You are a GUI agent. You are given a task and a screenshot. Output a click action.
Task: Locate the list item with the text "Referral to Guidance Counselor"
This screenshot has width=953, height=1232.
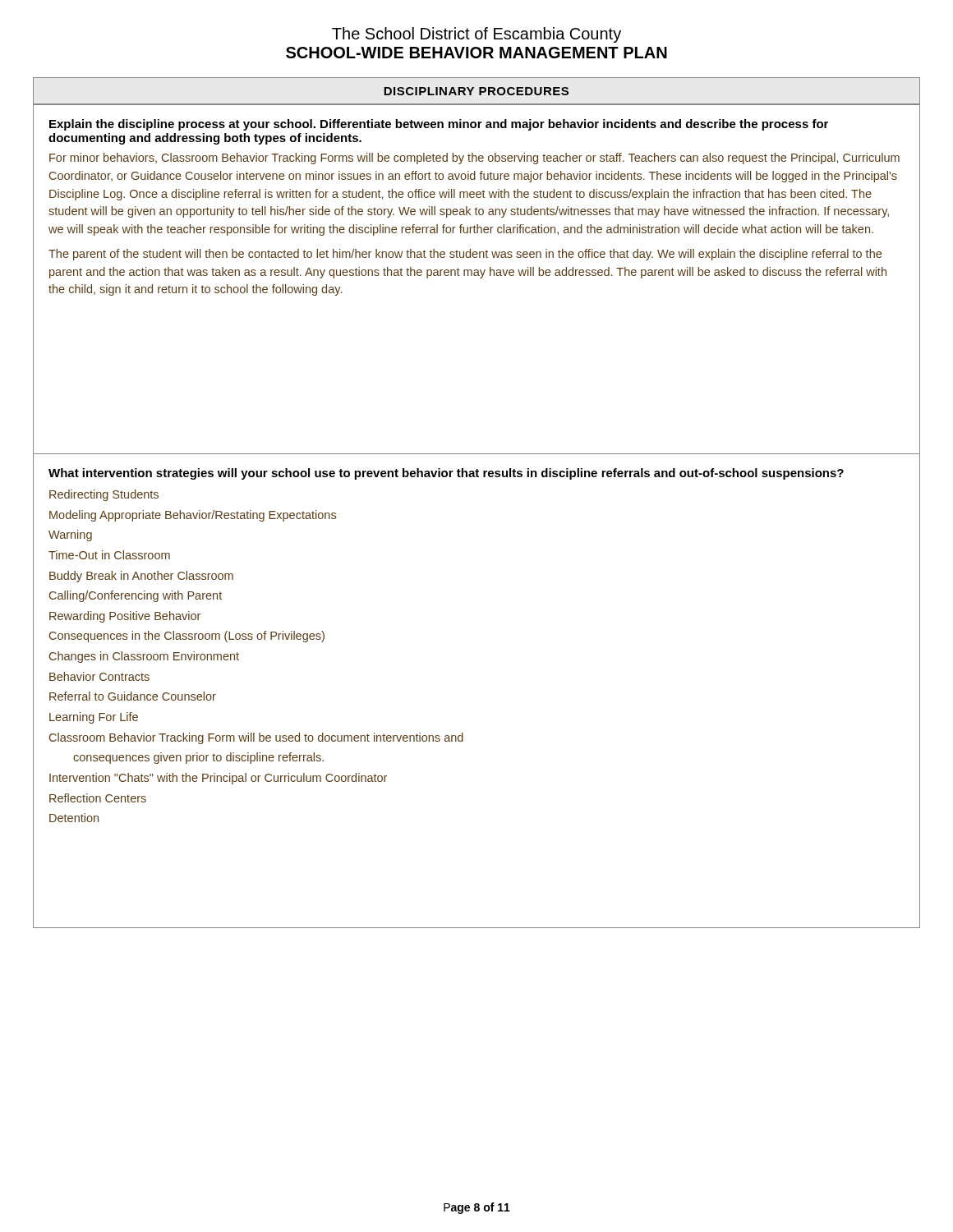coord(132,697)
